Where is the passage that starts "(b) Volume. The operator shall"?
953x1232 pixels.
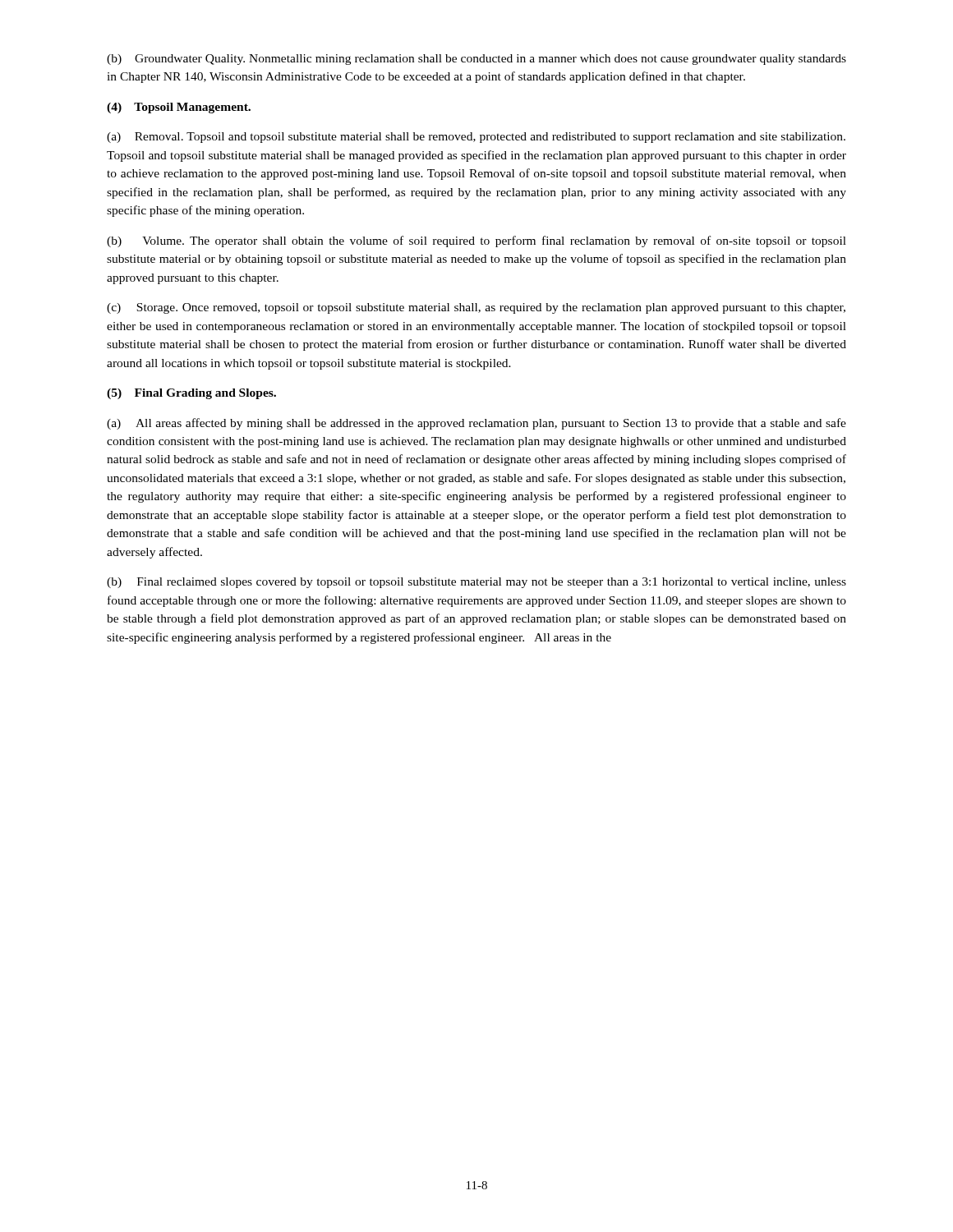click(476, 259)
